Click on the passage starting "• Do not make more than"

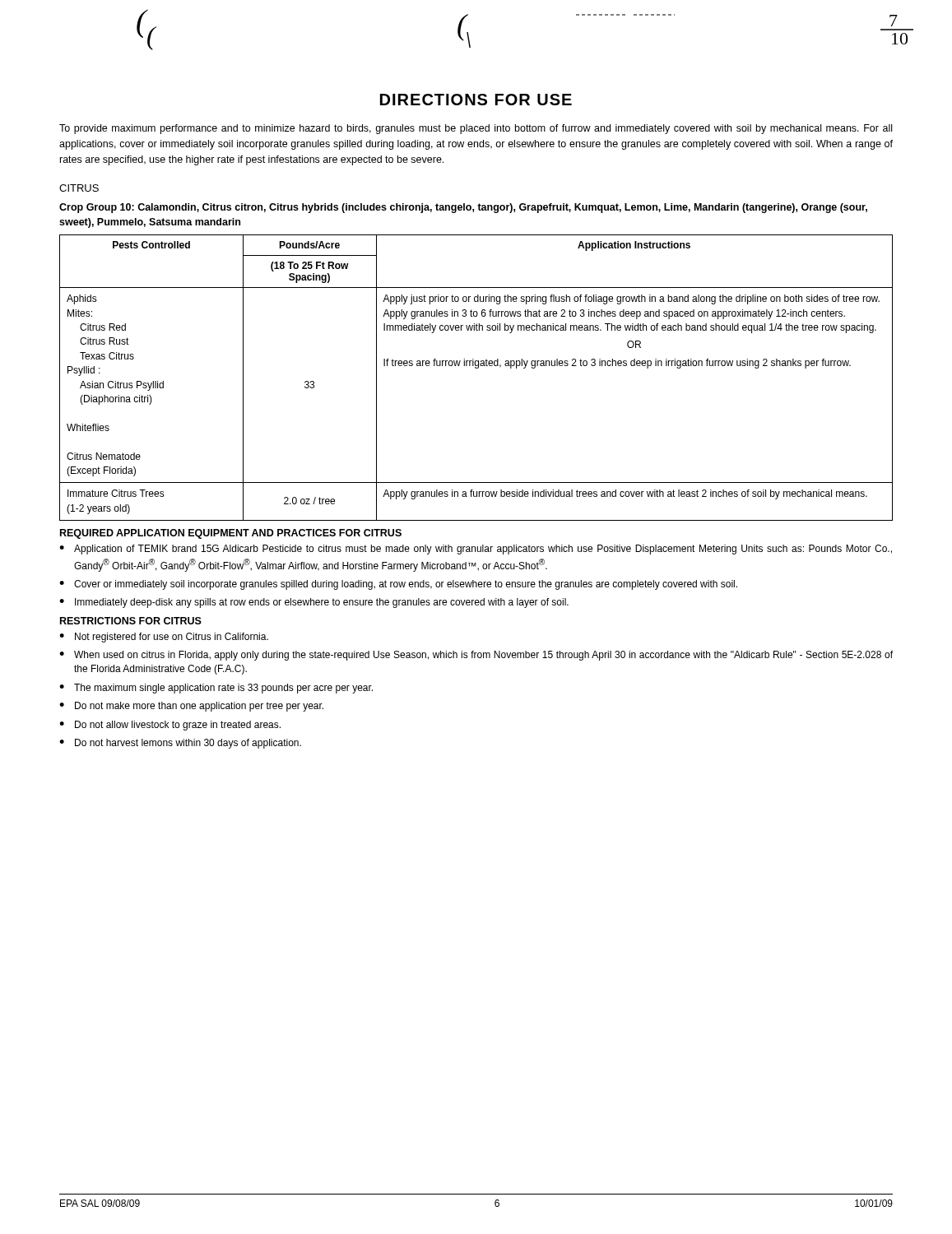pyautogui.click(x=191, y=707)
